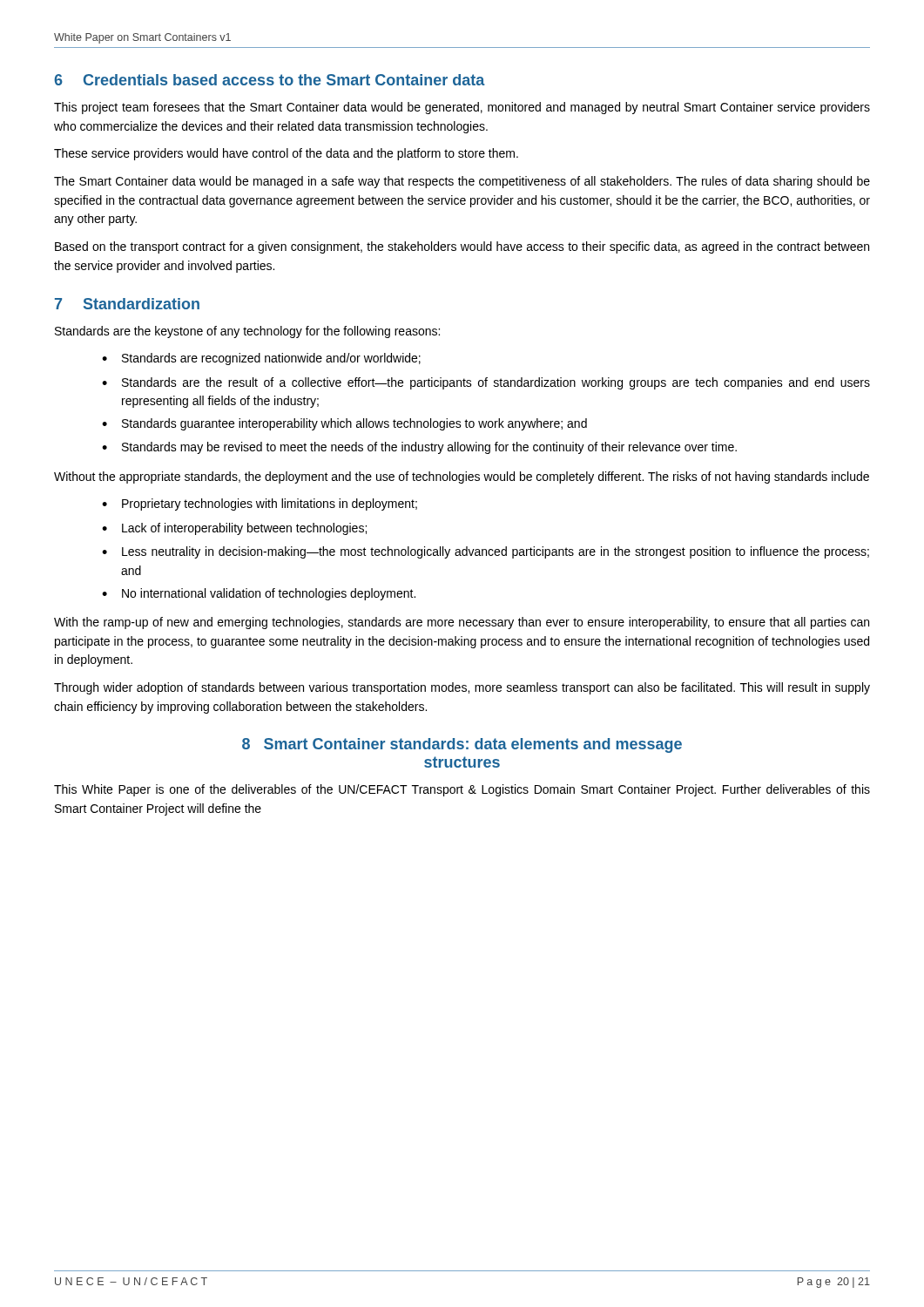Navigate to the block starting "Without the appropriate standards, the deployment and the"

click(x=462, y=476)
